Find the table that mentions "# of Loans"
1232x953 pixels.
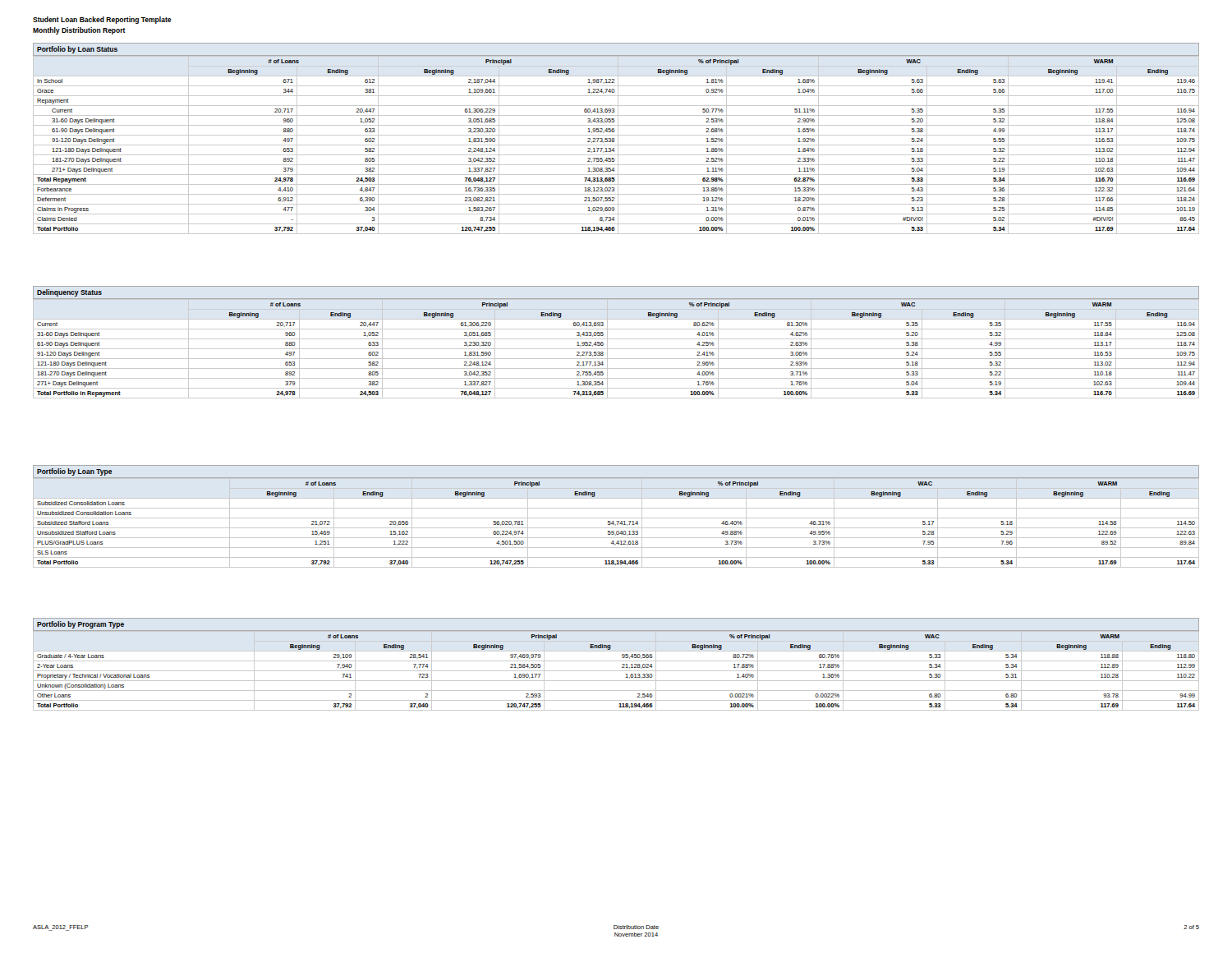coord(616,671)
